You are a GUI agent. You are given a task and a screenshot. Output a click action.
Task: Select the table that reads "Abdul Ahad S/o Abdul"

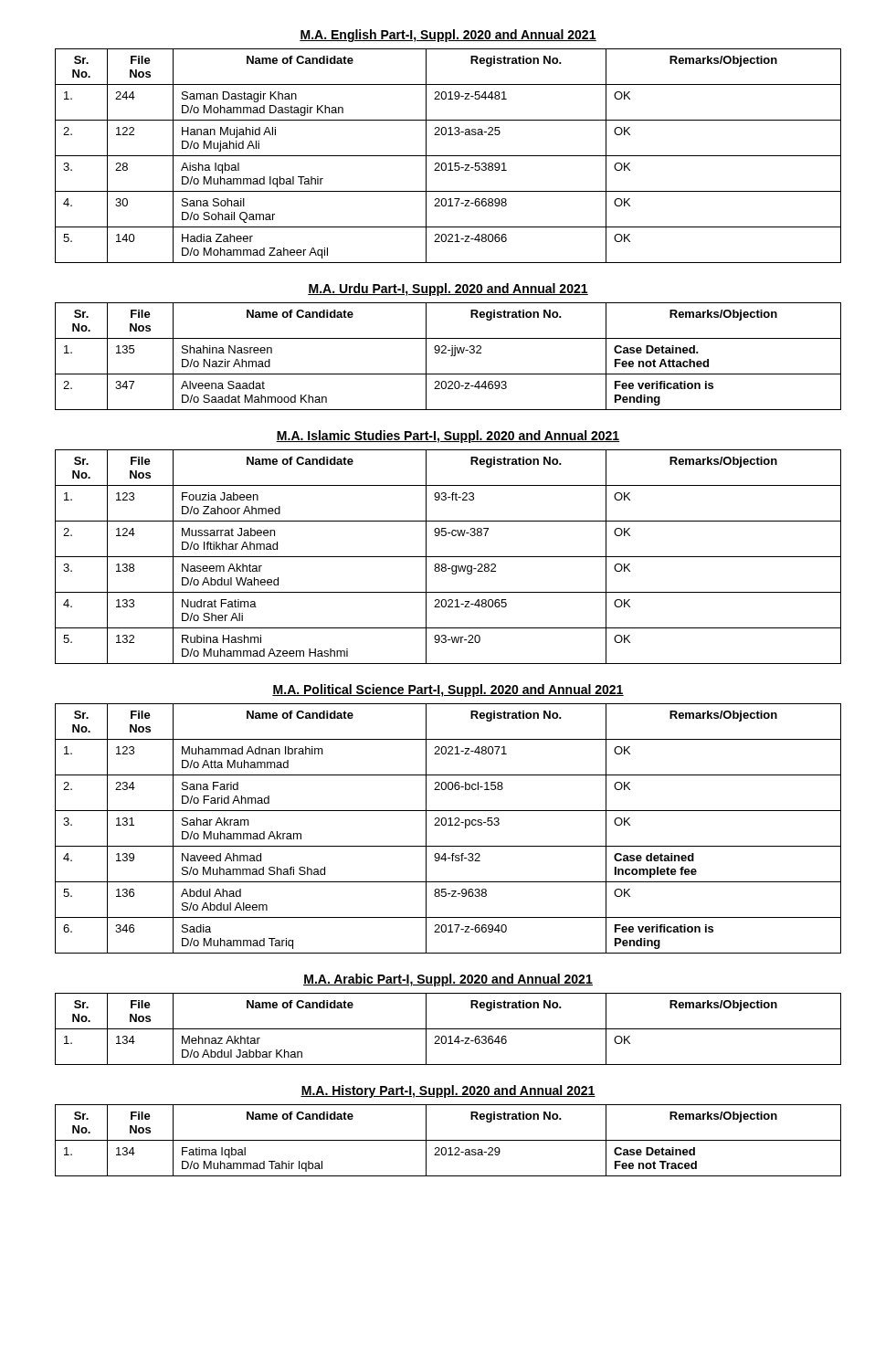pyautogui.click(x=448, y=828)
